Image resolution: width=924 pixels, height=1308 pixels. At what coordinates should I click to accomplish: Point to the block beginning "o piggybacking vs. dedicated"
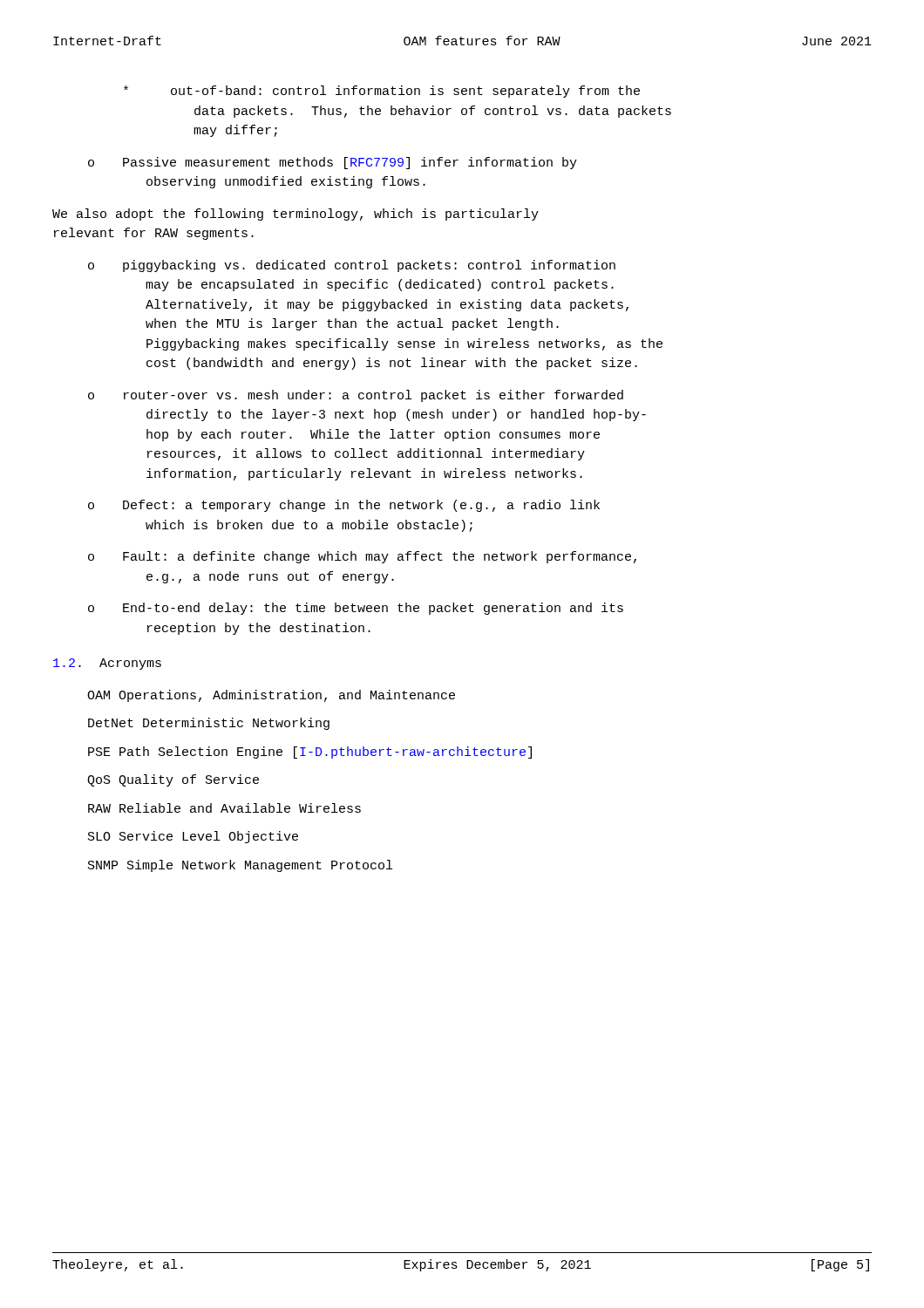click(x=479, y=316)
